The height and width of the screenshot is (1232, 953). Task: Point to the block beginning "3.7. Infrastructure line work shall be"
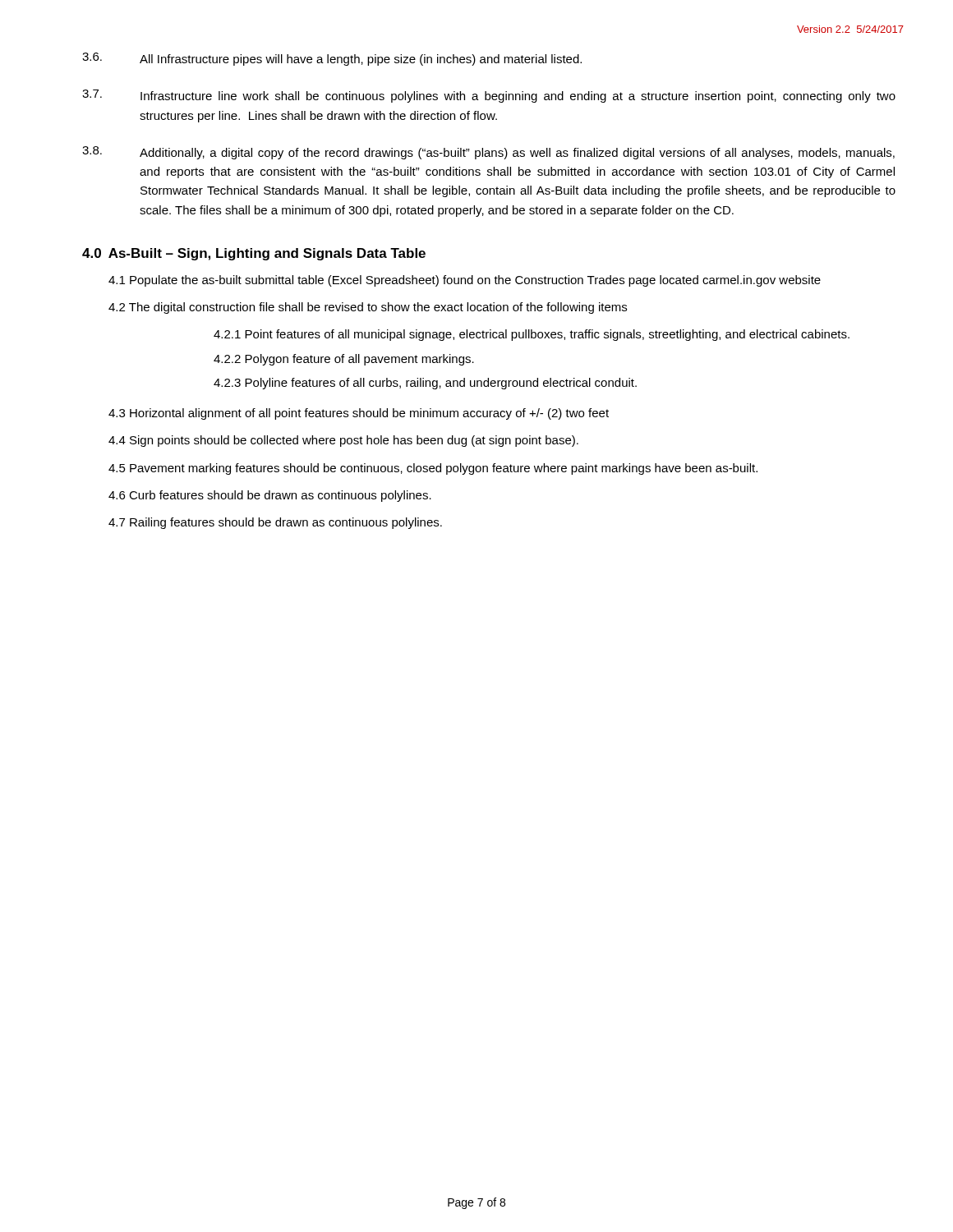pyautogui.click(x=489, y=106)
